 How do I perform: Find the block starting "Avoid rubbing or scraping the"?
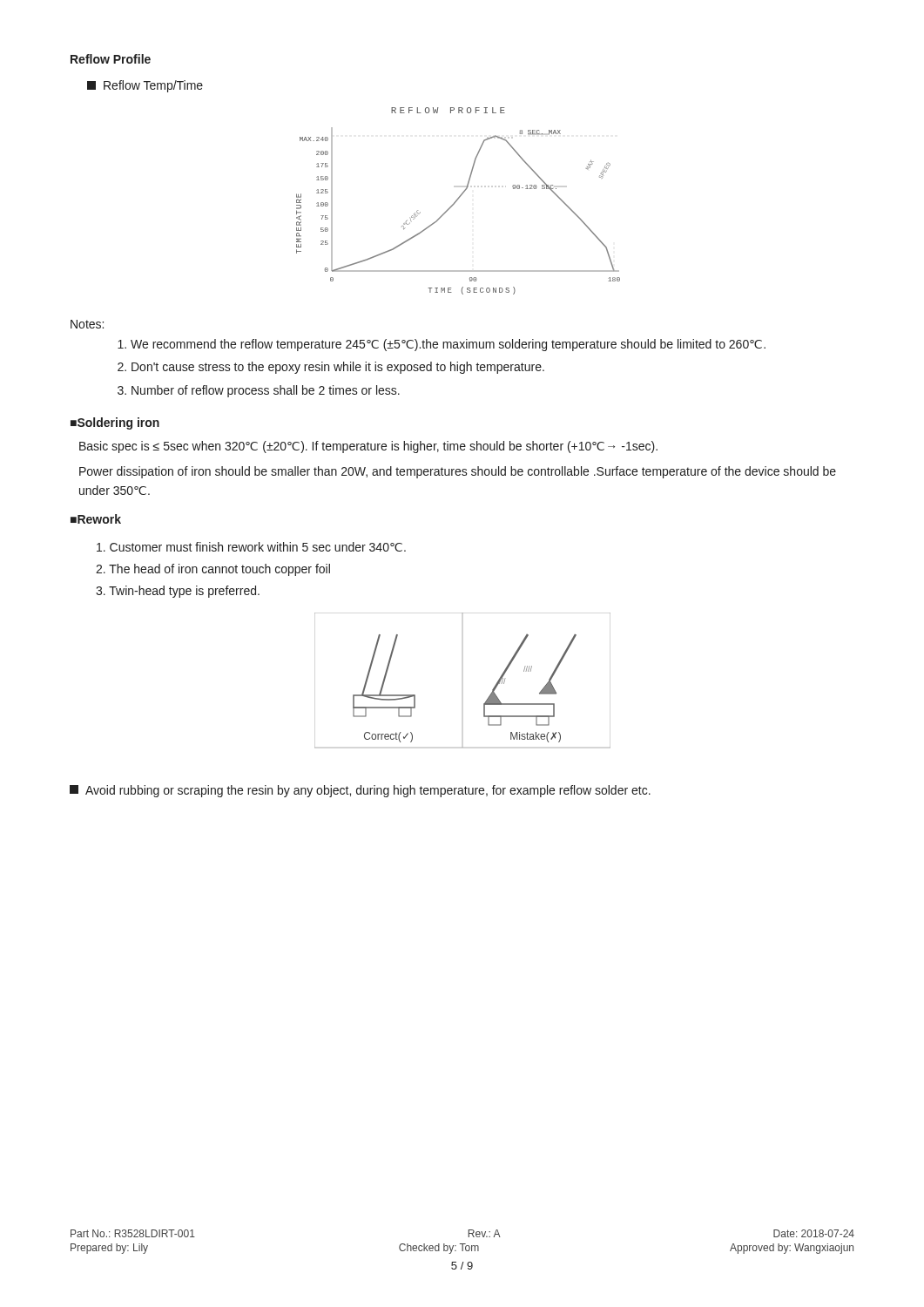pyautogui.click(x=360, y=791)
